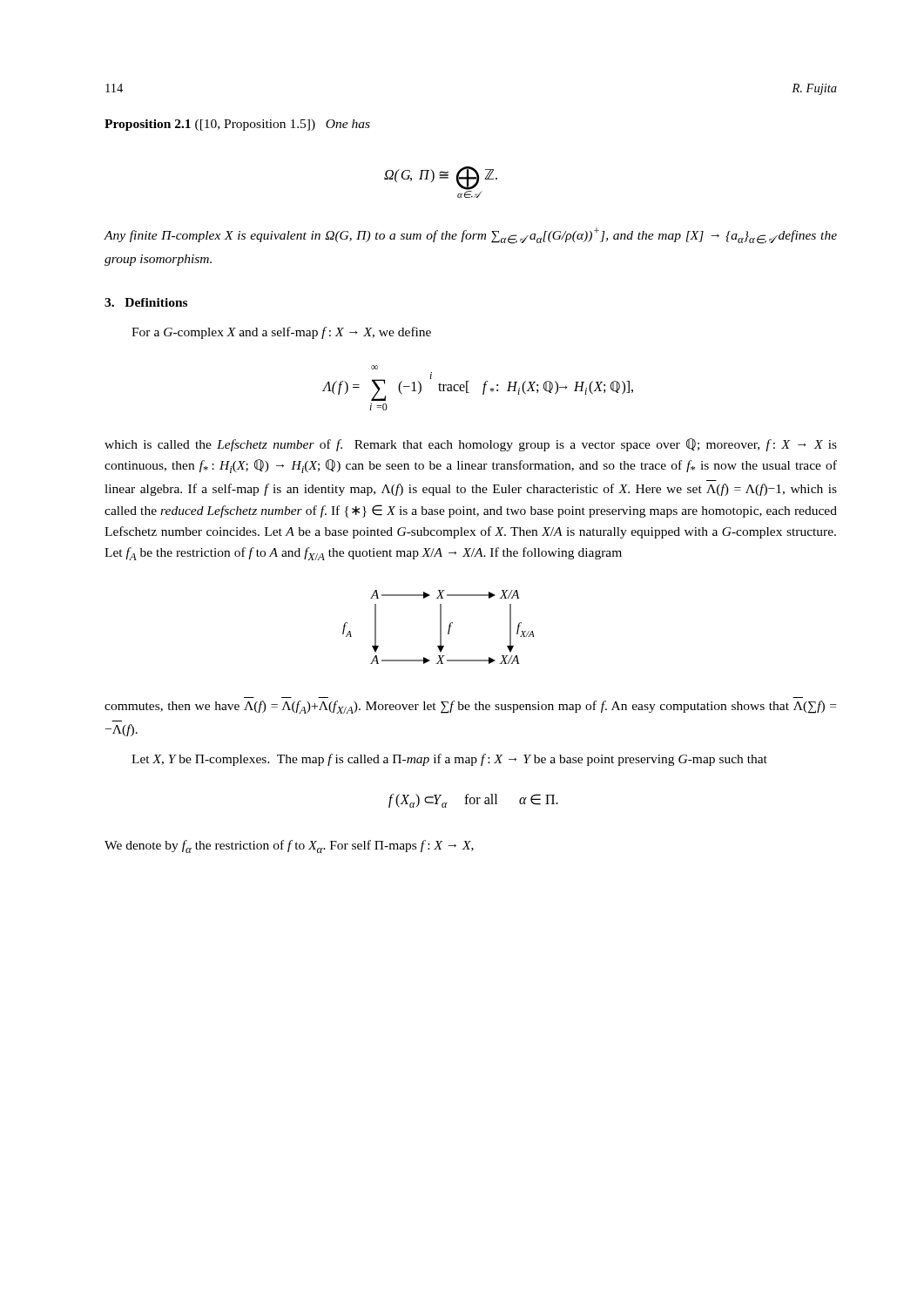This screenshot has width=924, height=1307.
Task: Click on the region starting "For a G-complex X and a self-map f"
Action: tap(281, 332)
